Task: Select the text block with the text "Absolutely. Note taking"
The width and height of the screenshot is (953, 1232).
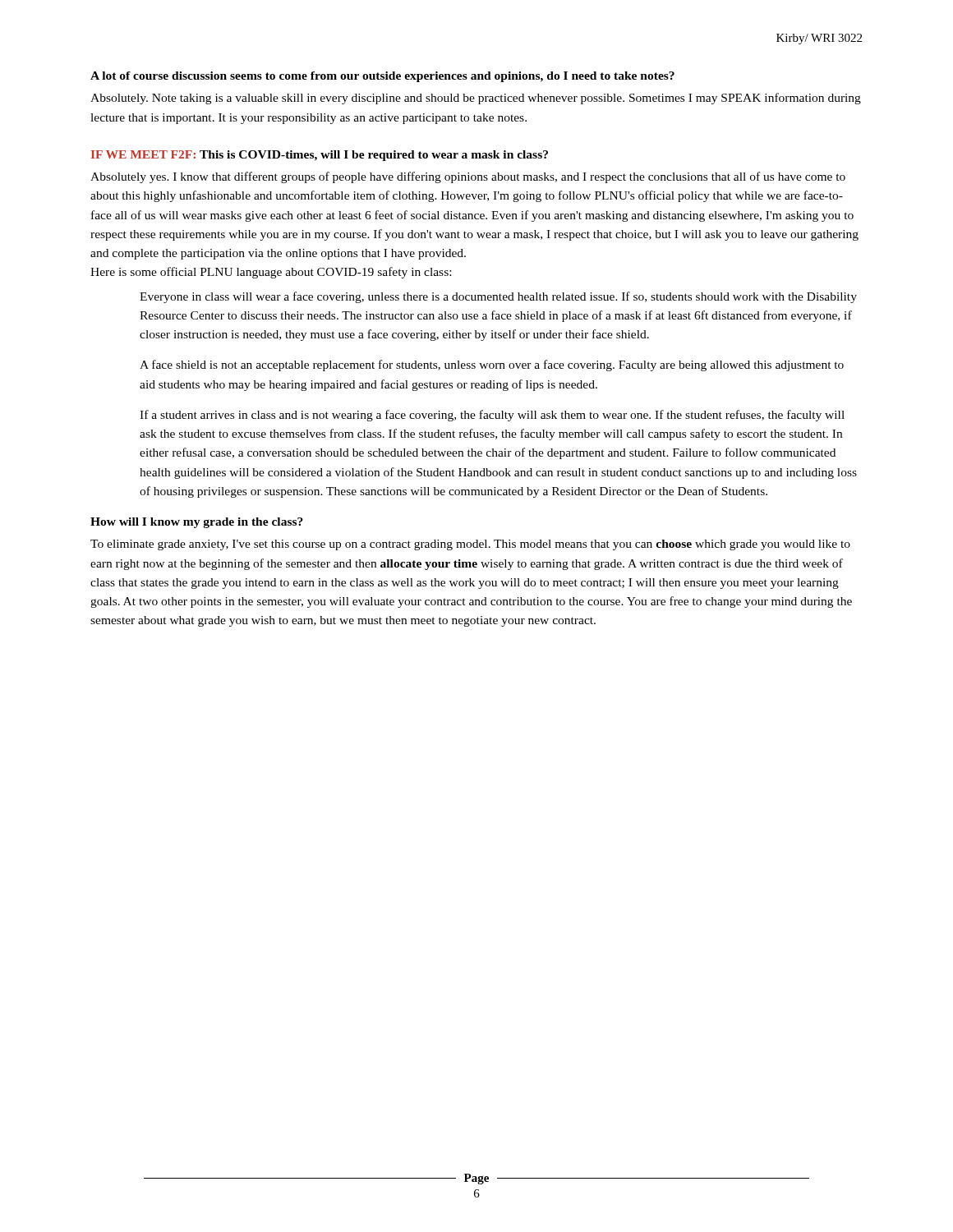Action: tap(476, 107)
